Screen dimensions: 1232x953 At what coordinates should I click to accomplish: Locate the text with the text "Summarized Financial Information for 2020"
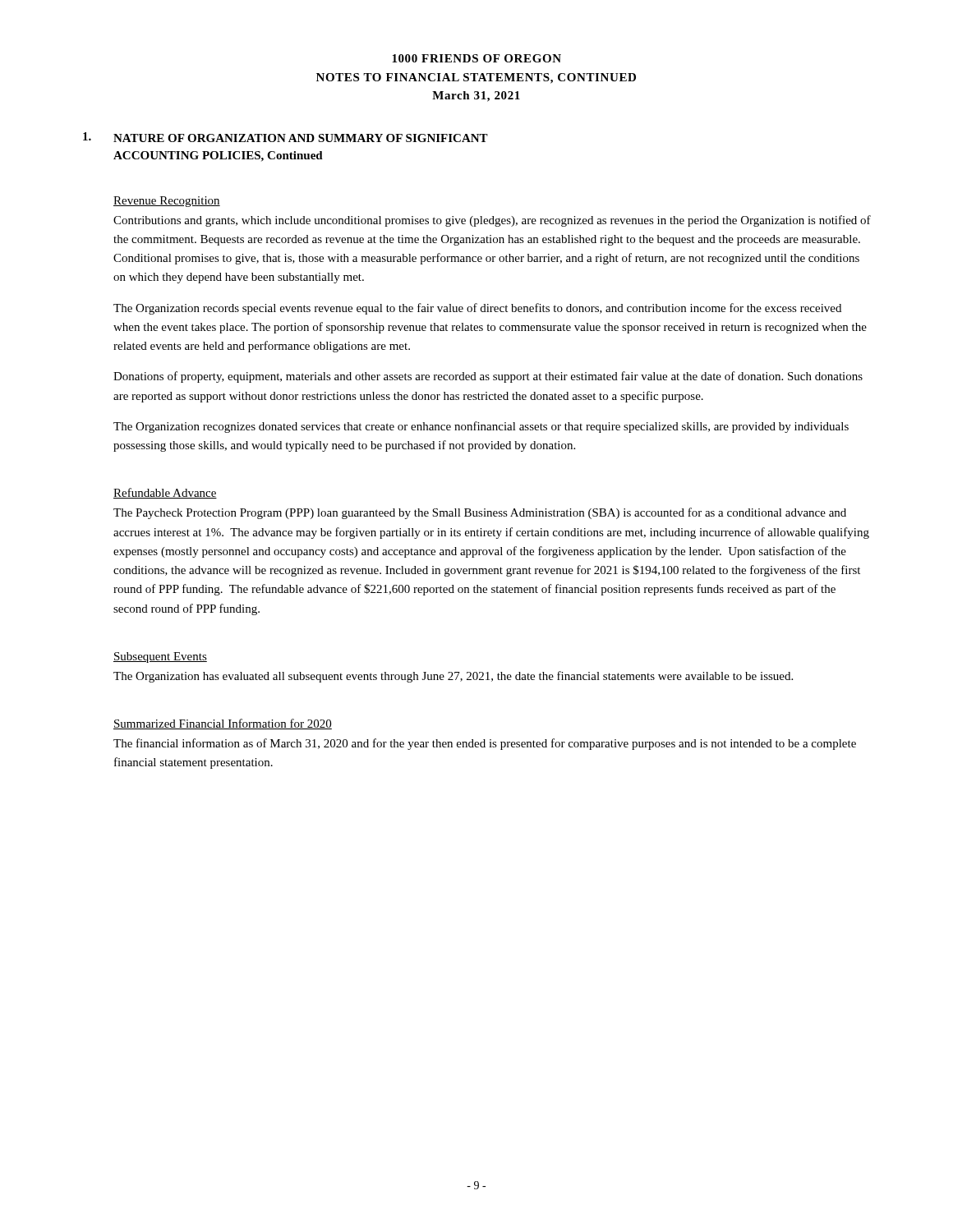click(x=223, y=724)
